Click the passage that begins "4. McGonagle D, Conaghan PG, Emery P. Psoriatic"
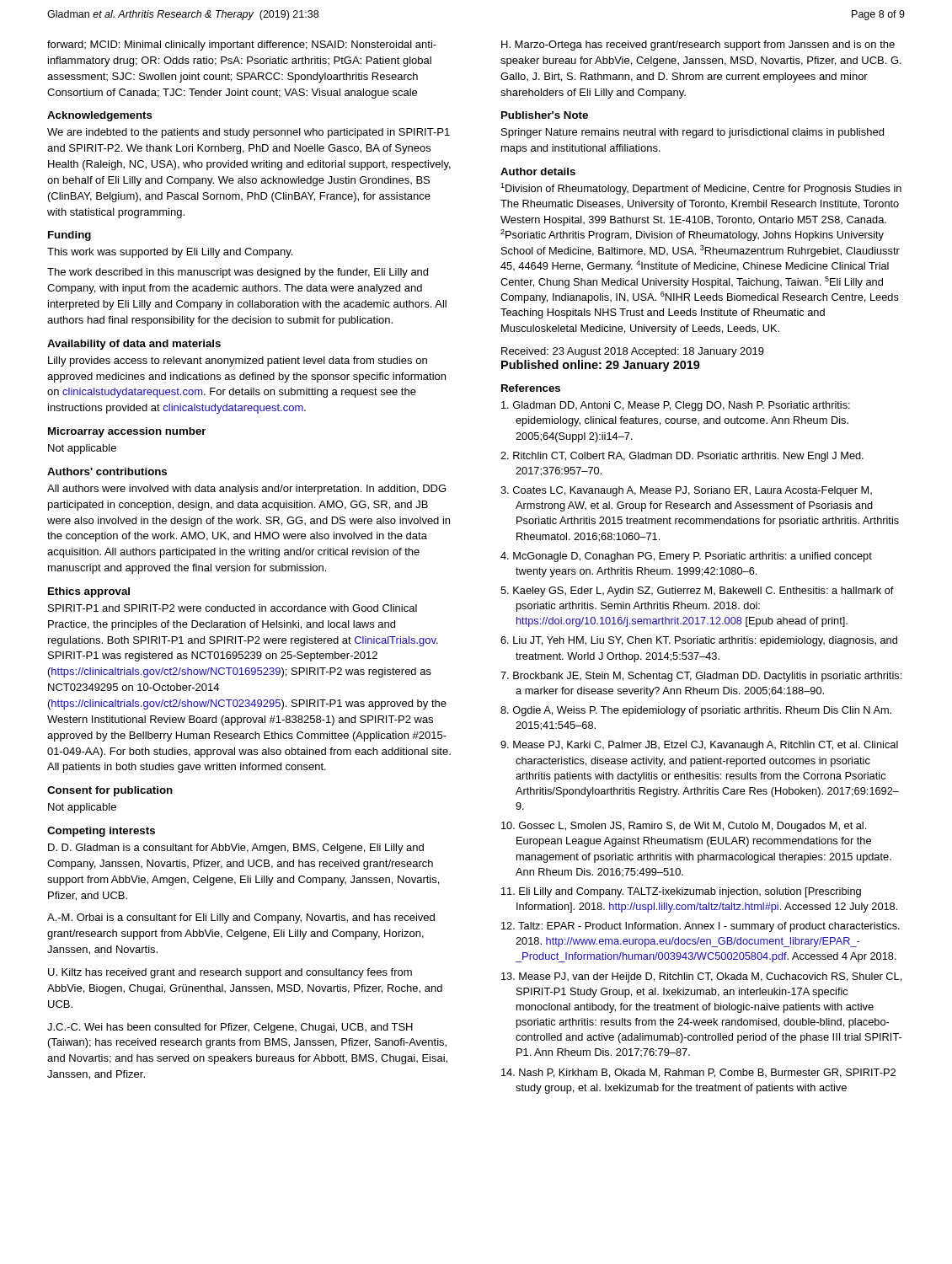The width and height of the screenshot is (952, 1264). [686, 563]
